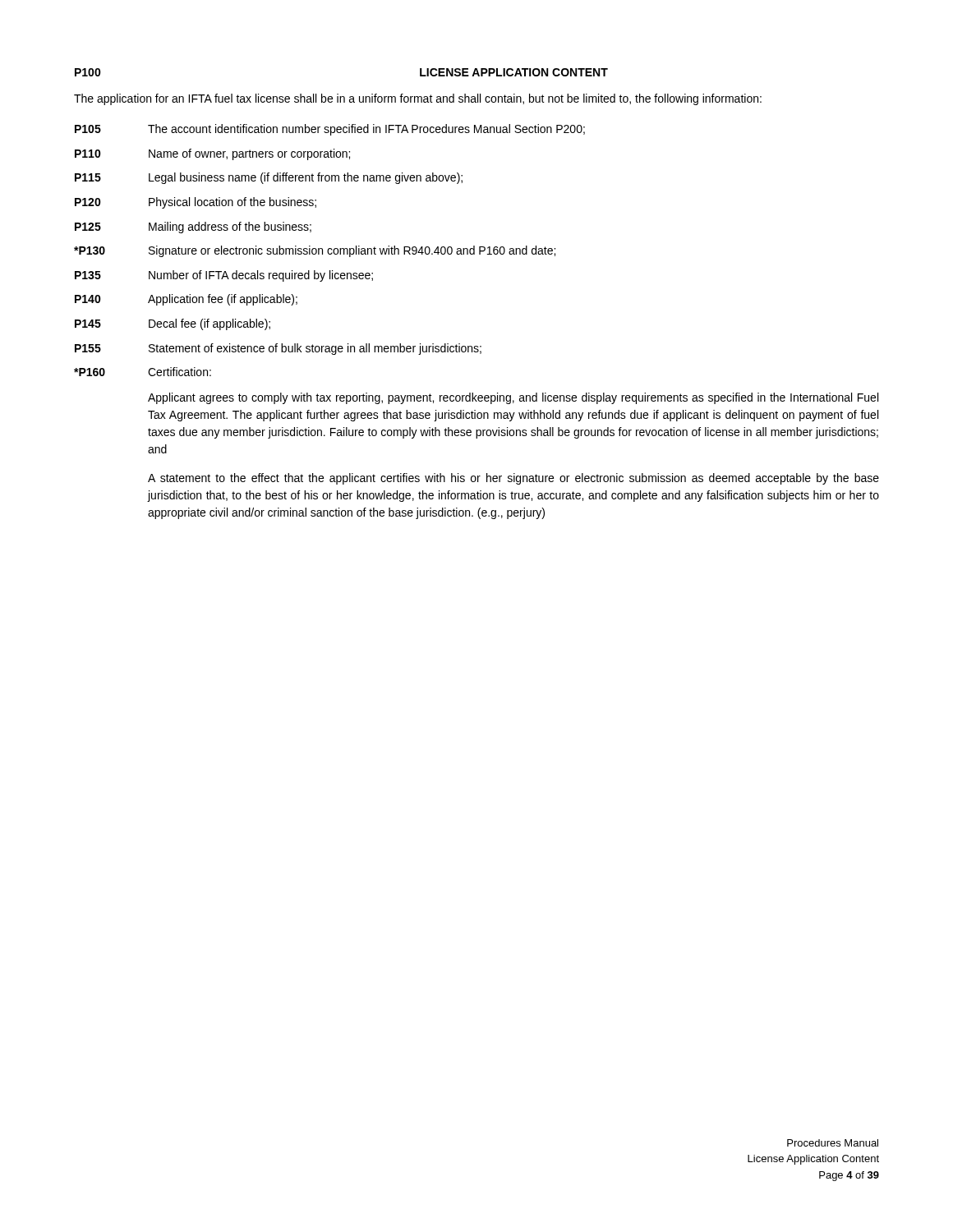
Task: Click on the block starting "P100 LICENSE APPLICATION CONTENT"
Action: pos(476,72)
